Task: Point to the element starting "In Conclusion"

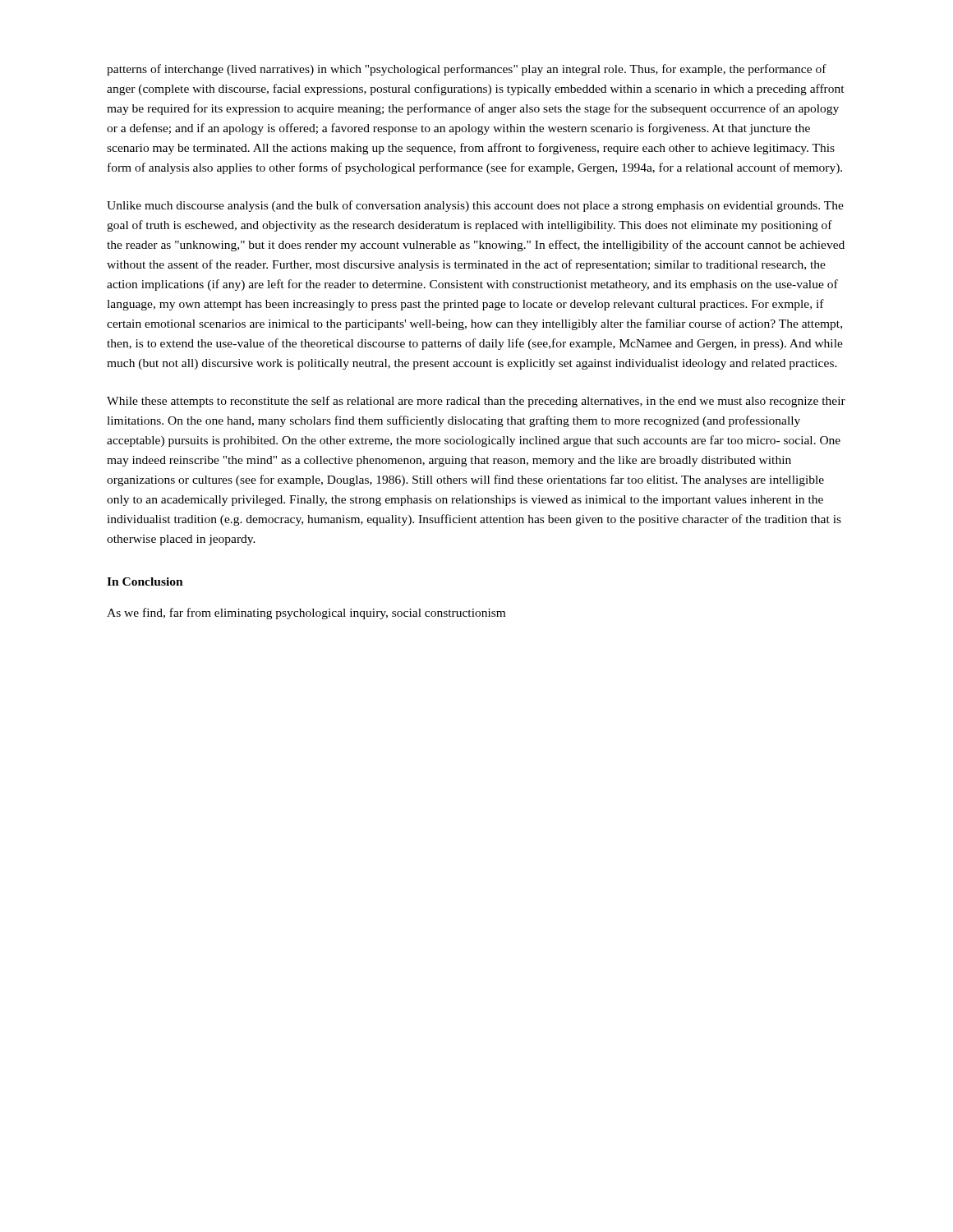Action: (145, 581)
